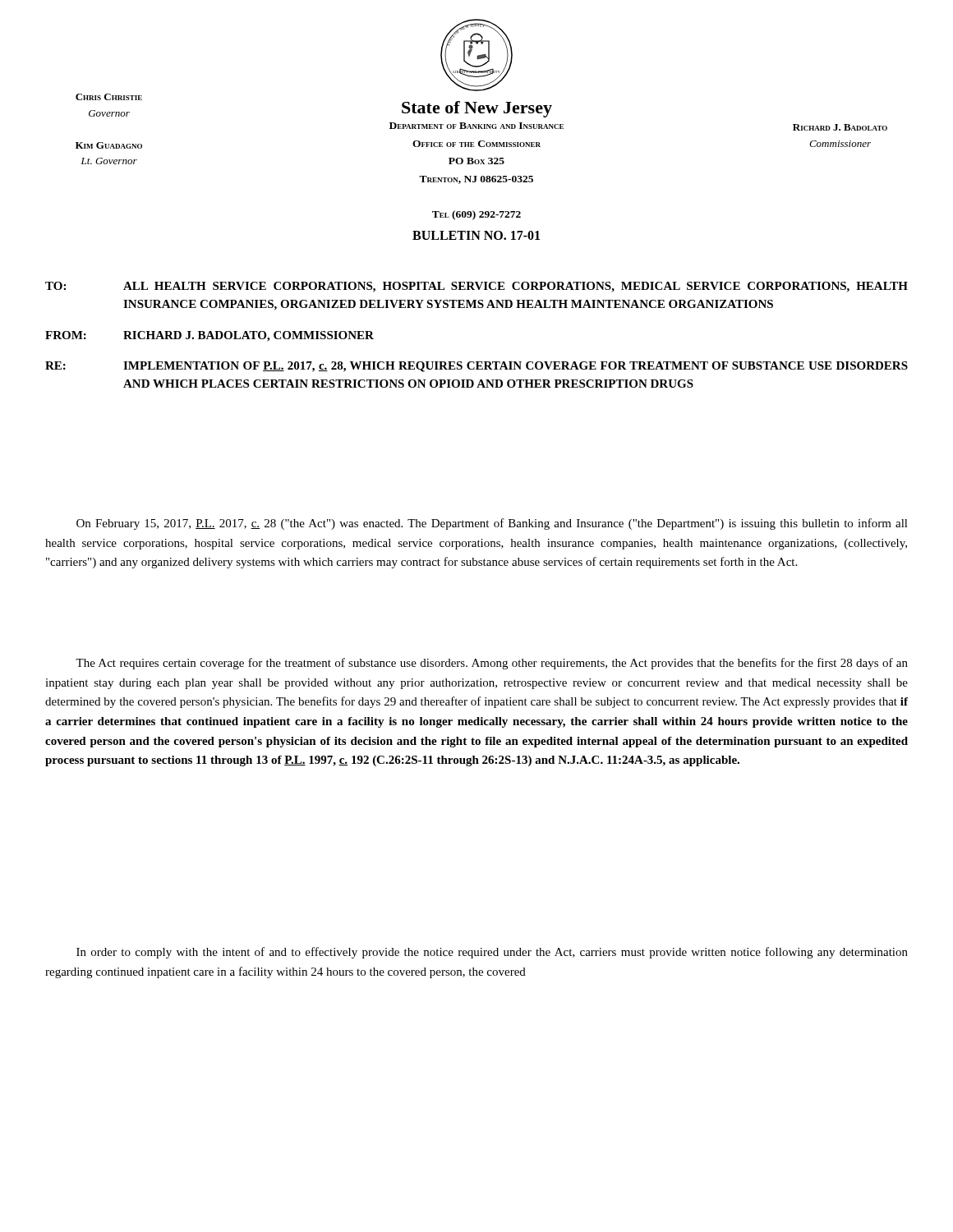
Task: Find the logo
Action: (x=476, y=57)
